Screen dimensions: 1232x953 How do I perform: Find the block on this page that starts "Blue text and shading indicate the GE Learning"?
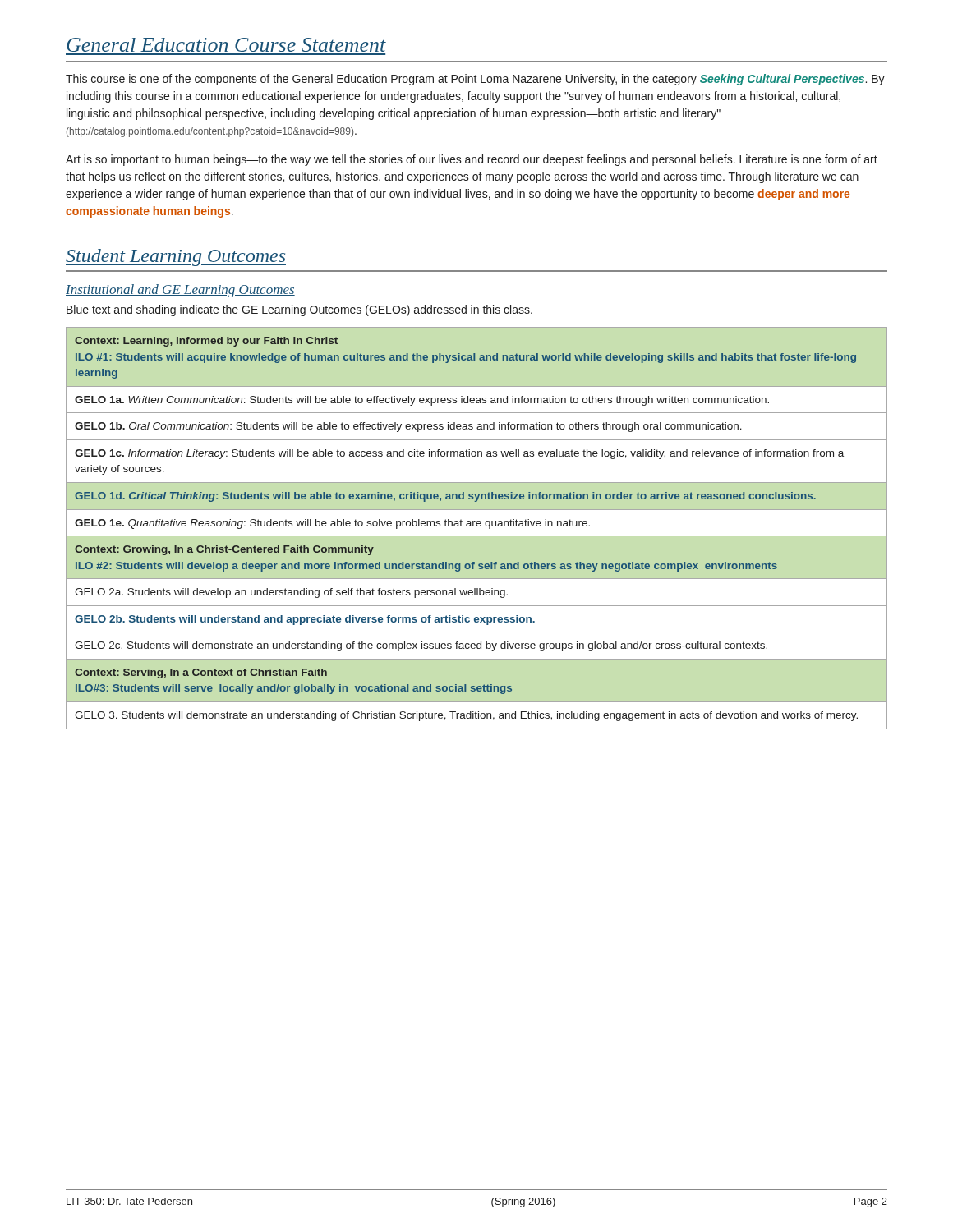(x=476, y=310)
